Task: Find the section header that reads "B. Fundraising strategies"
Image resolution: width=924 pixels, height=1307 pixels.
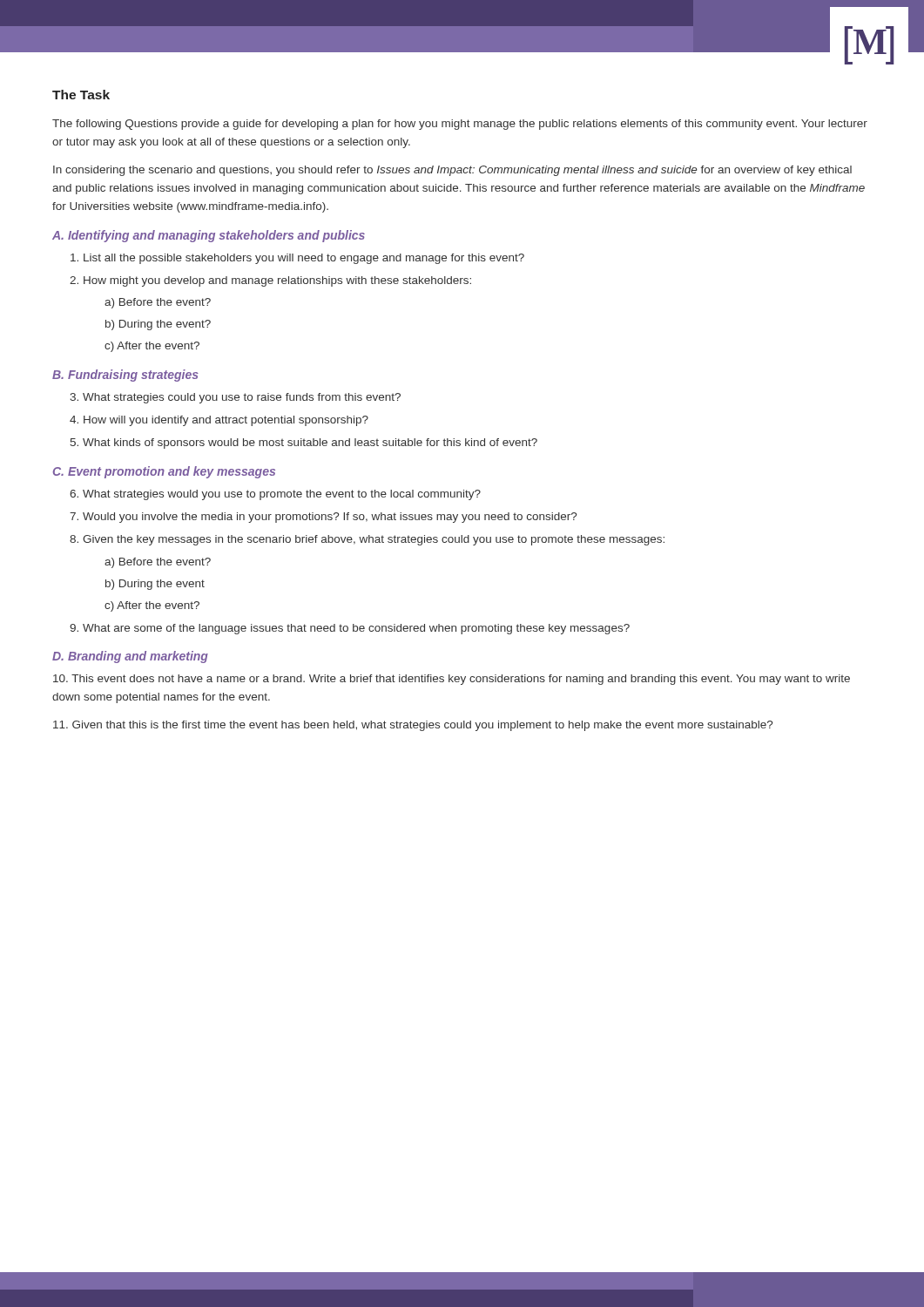Action: [x=125, y=375]
